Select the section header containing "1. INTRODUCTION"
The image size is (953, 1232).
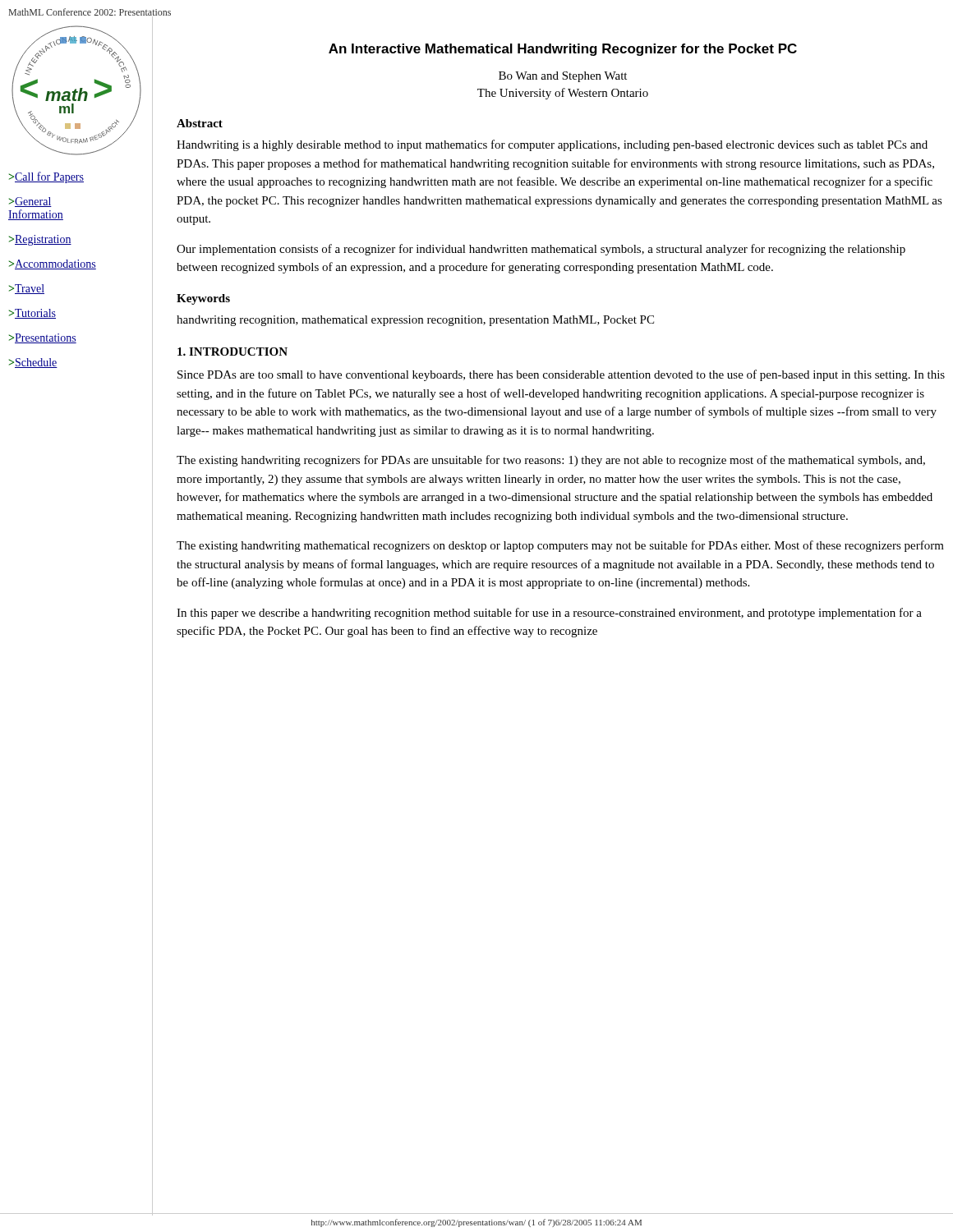(232, 352)
